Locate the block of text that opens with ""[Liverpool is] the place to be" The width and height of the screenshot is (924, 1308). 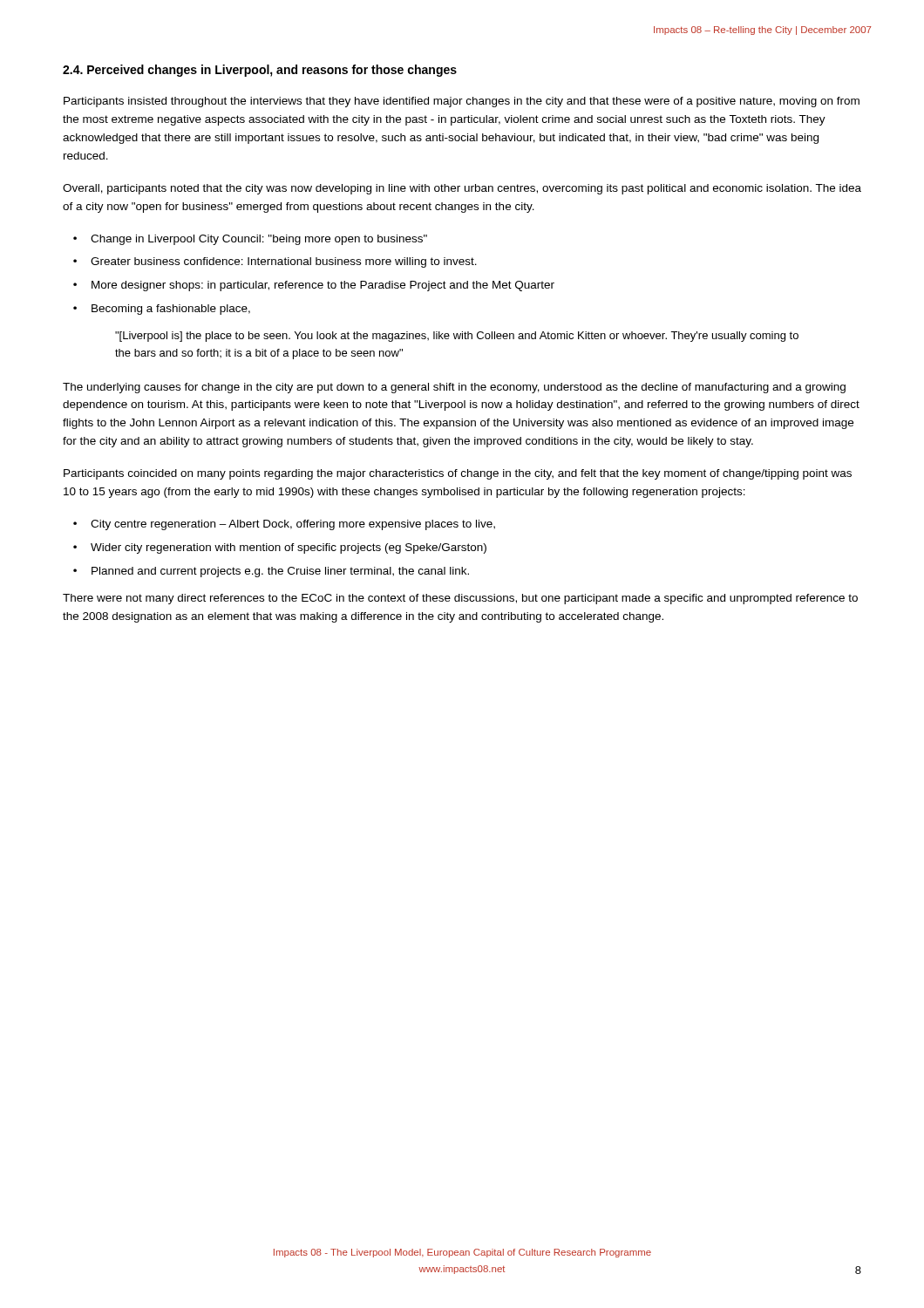coord(457,344)
